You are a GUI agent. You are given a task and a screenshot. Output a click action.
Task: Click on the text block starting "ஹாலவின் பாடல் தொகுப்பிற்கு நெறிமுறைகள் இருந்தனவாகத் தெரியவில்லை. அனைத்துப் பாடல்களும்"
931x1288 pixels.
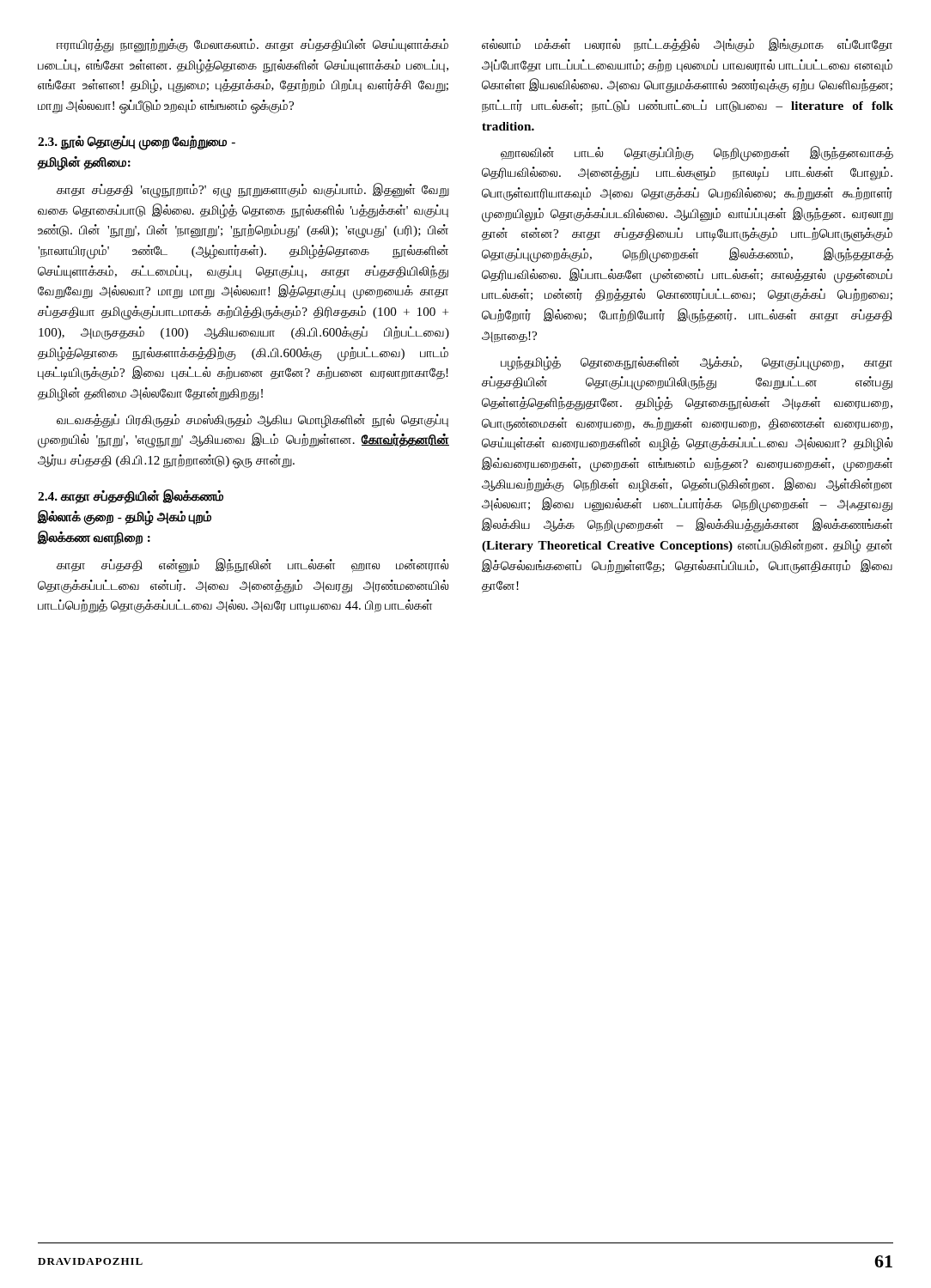click(x=687, y=244)
